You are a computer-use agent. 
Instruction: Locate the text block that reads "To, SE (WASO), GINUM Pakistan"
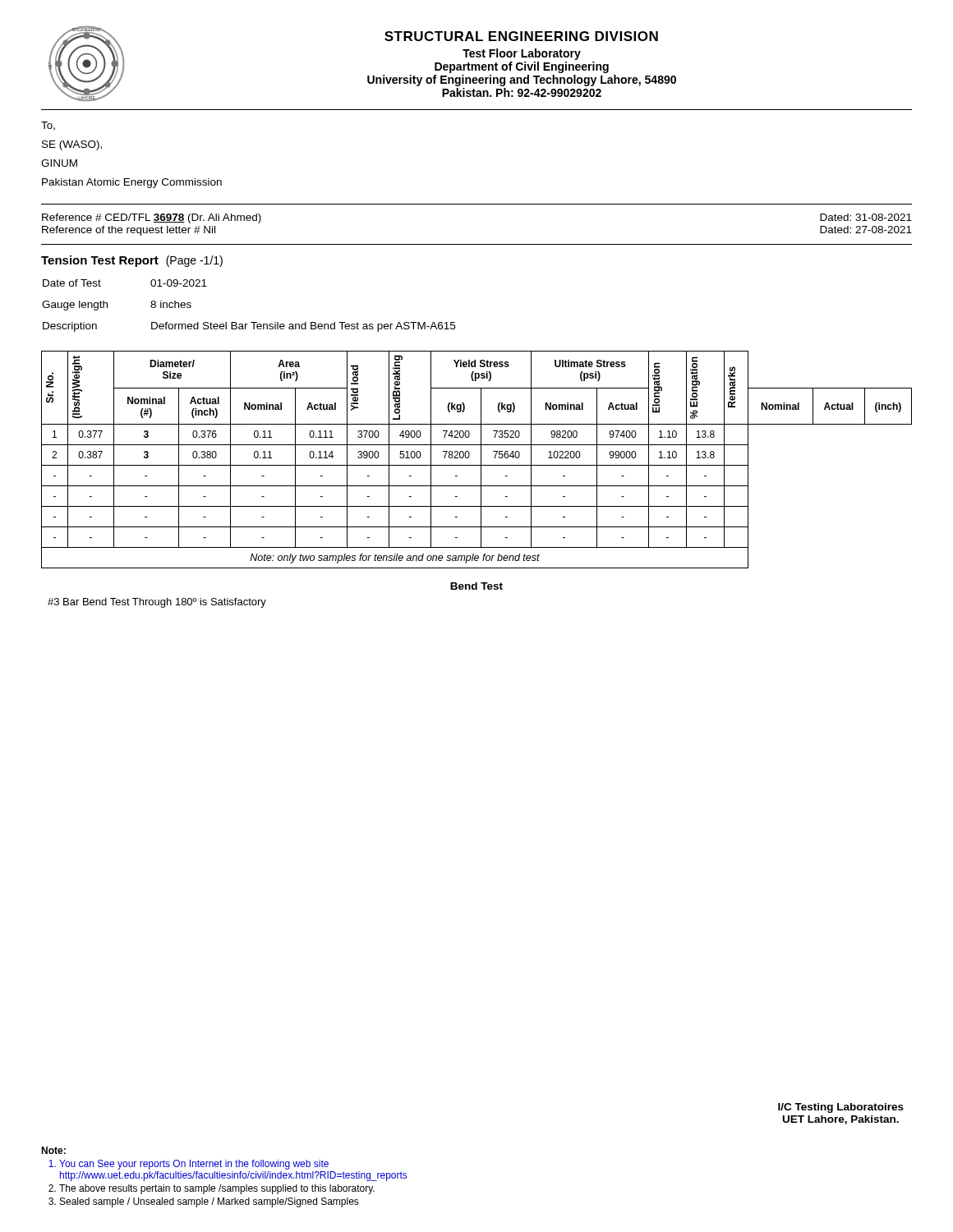(48, 126)
